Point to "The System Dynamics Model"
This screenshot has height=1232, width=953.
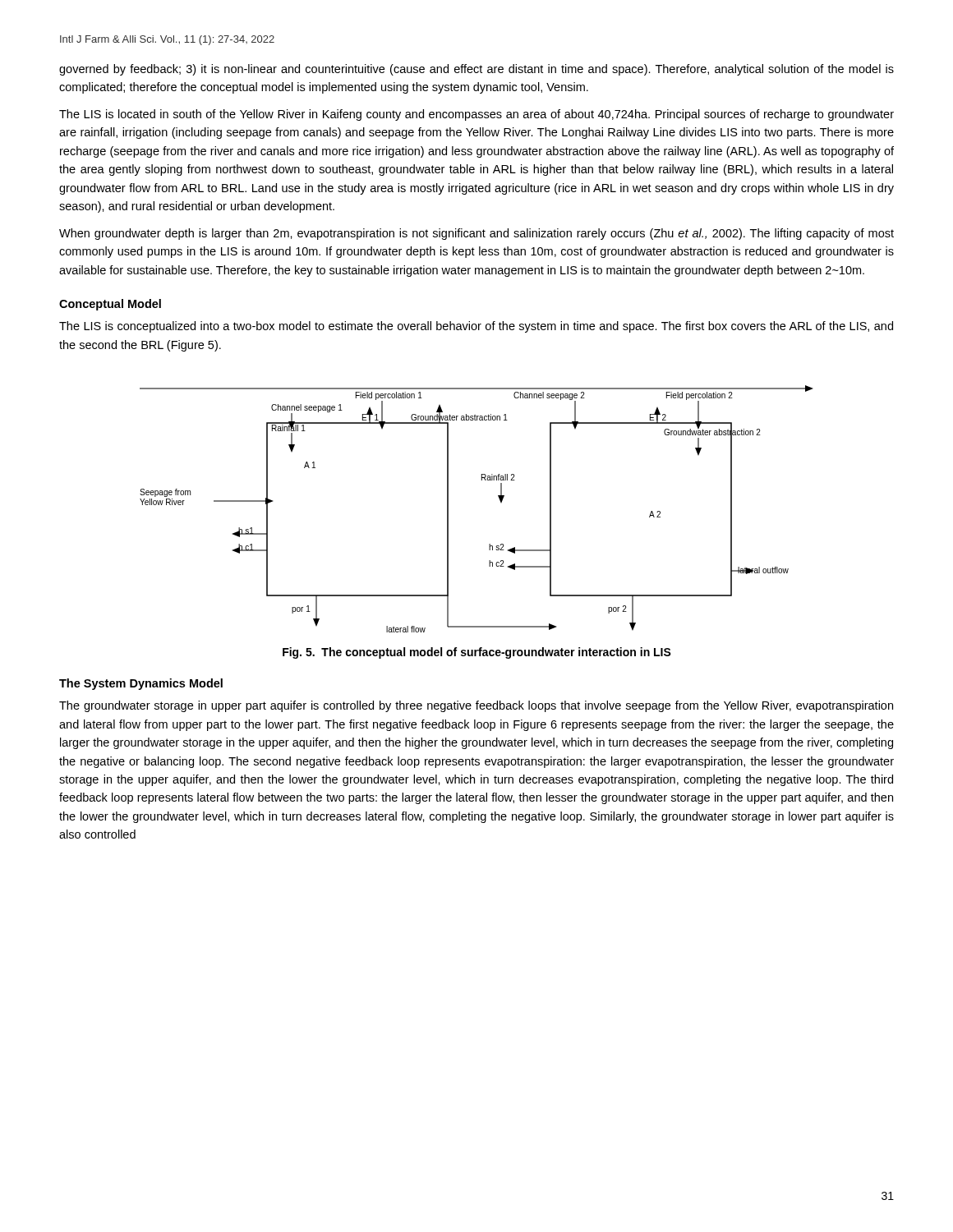click(141, 683)
